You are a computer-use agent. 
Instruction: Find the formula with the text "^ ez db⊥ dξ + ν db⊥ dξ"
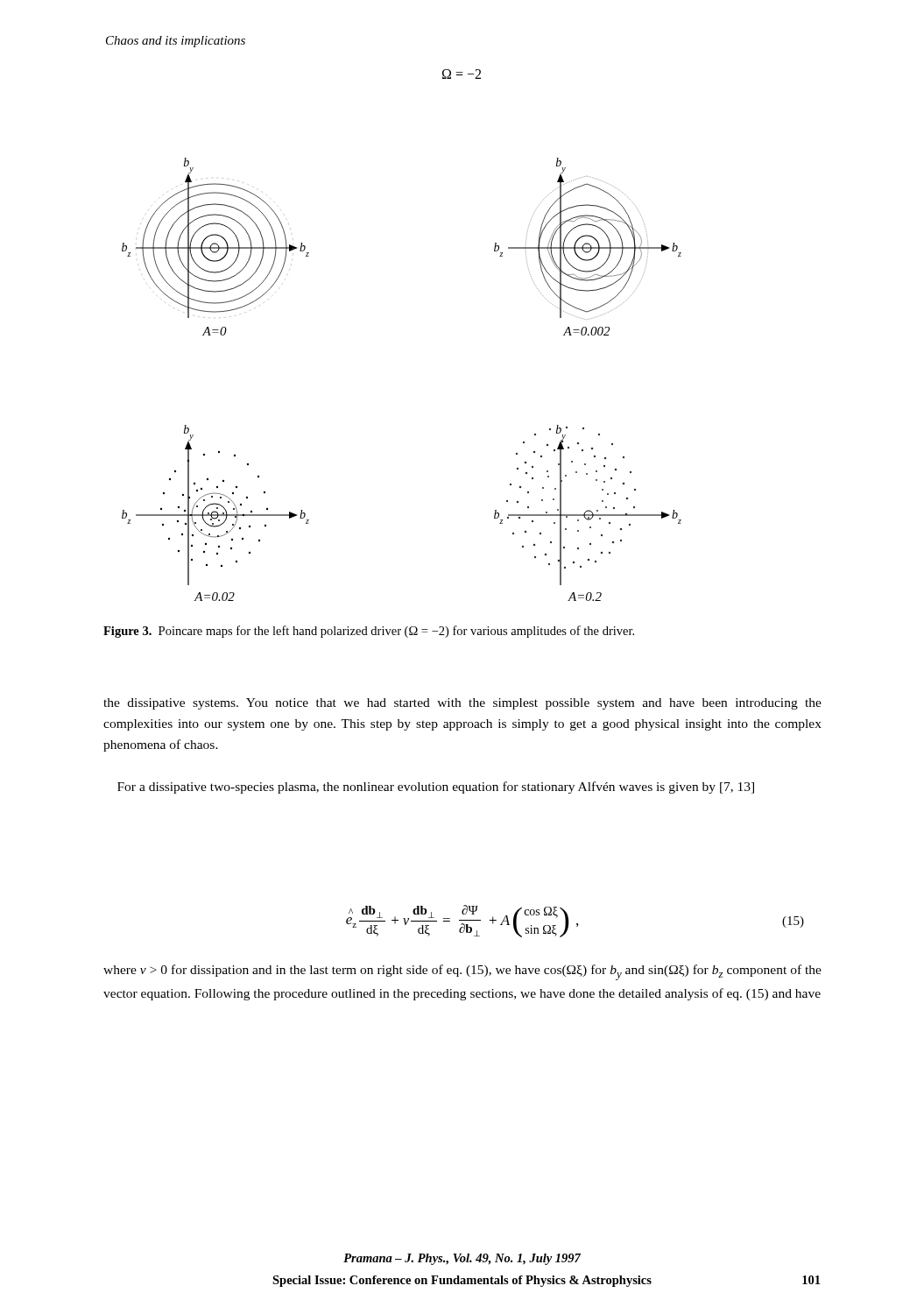pos(462,921)
